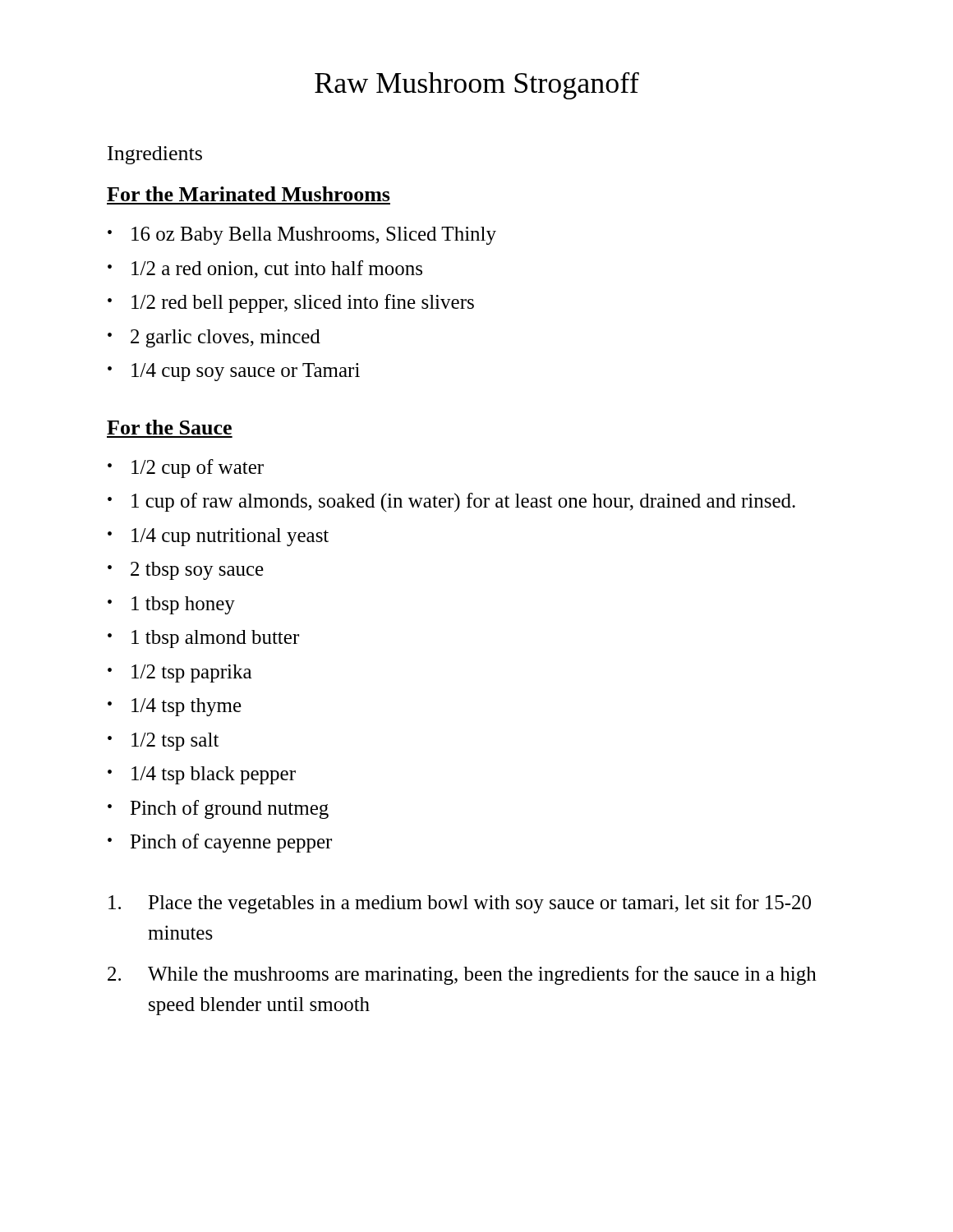Find the element starting "• Pinch of ground nutmeg"

pyautogui.click(x=218, y=809)
